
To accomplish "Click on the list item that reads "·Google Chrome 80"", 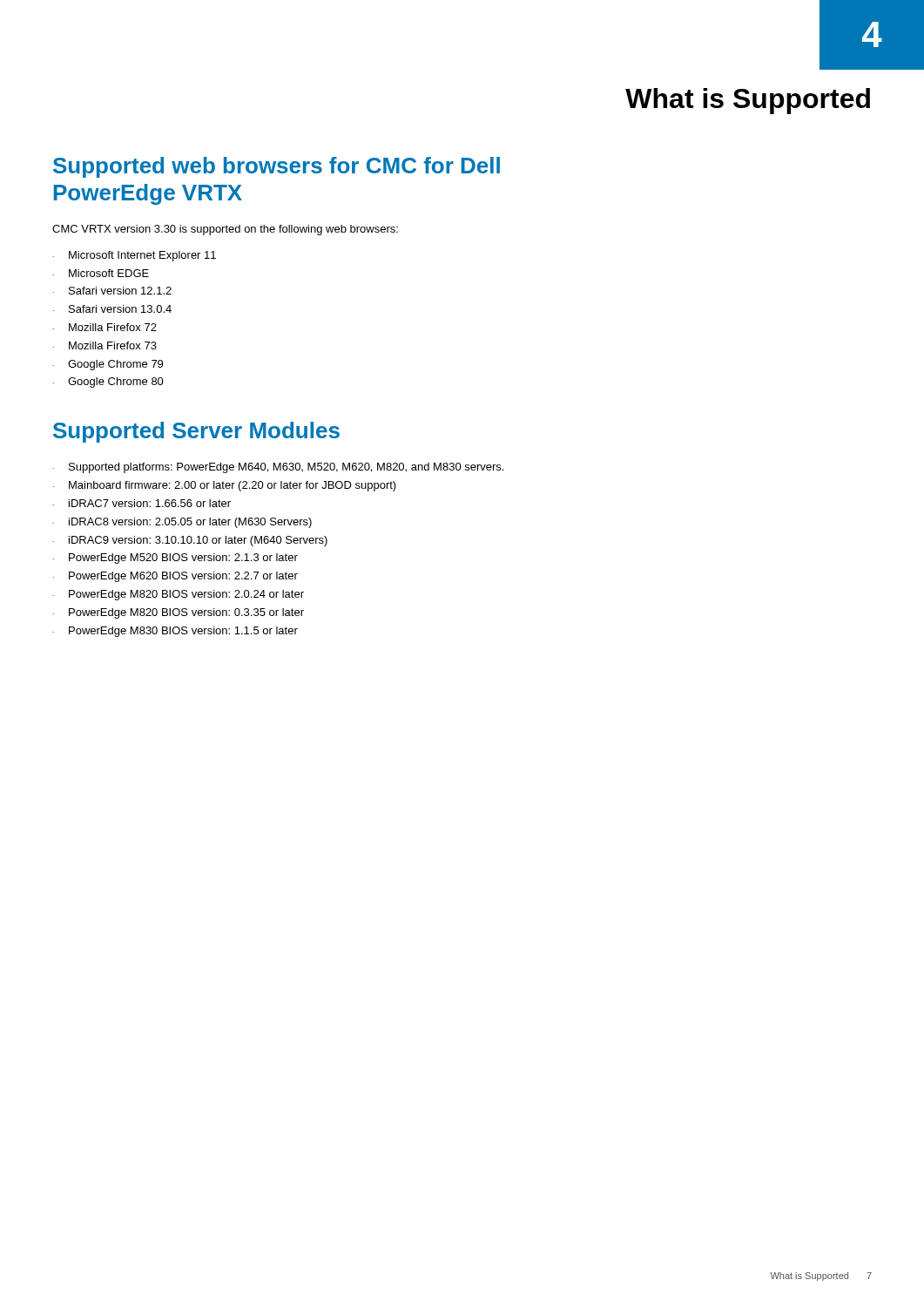I will point(108,383).
